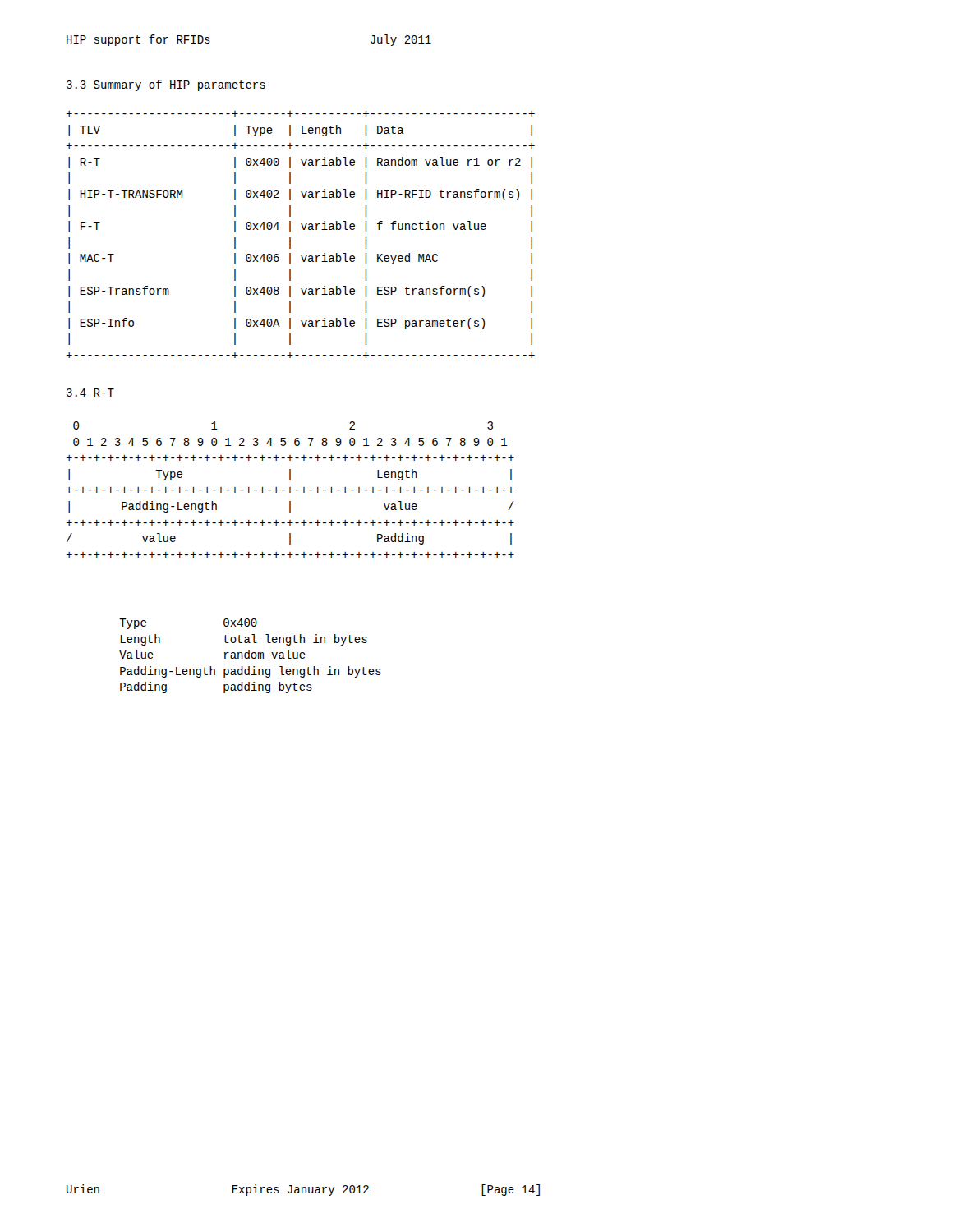The width and height of the screenshot is (953, 1232).
Task: Click on the schematic
Action: [x=290, y=491]
